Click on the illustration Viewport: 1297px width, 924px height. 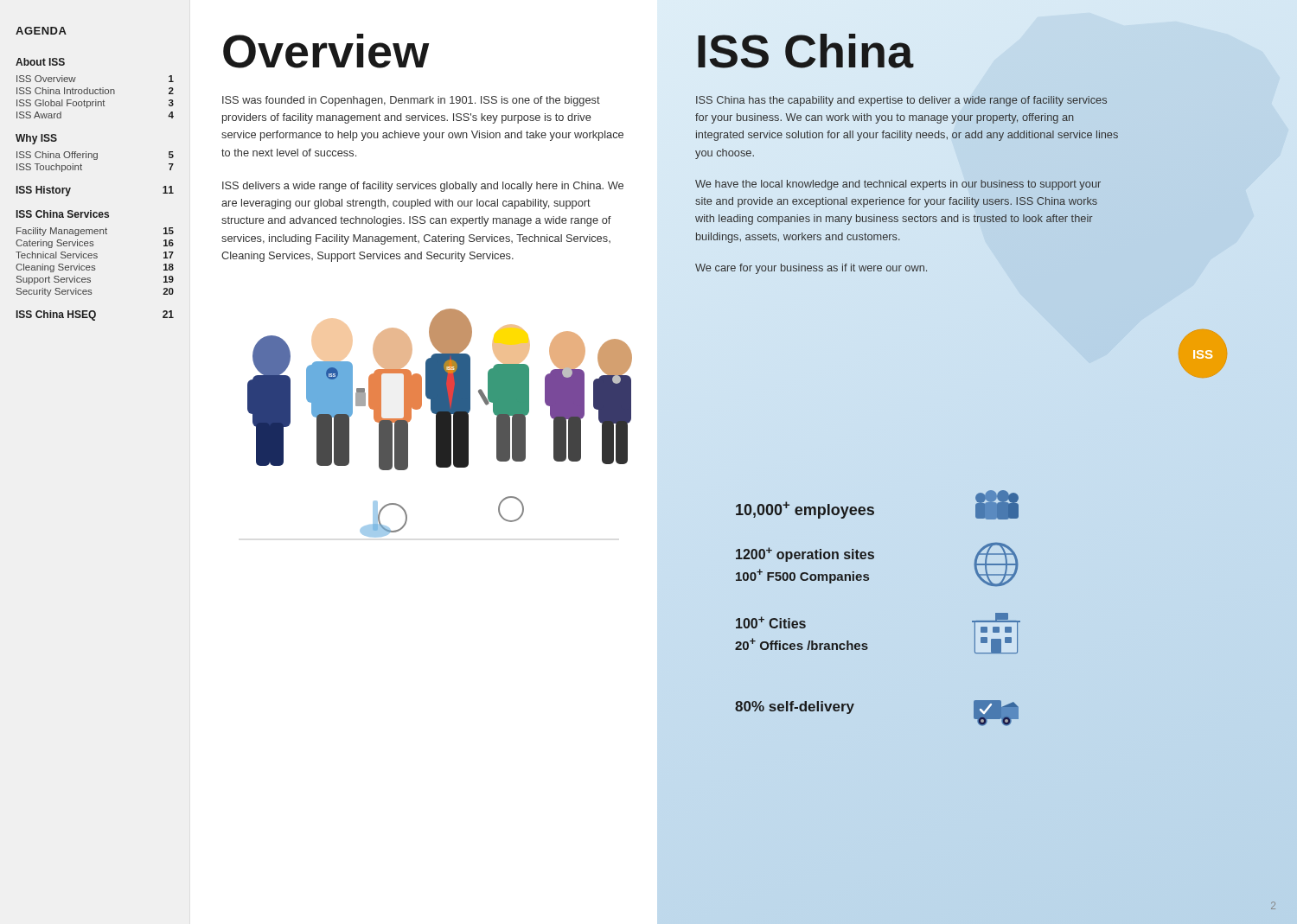pyautogui.click(x=429, y=449)
